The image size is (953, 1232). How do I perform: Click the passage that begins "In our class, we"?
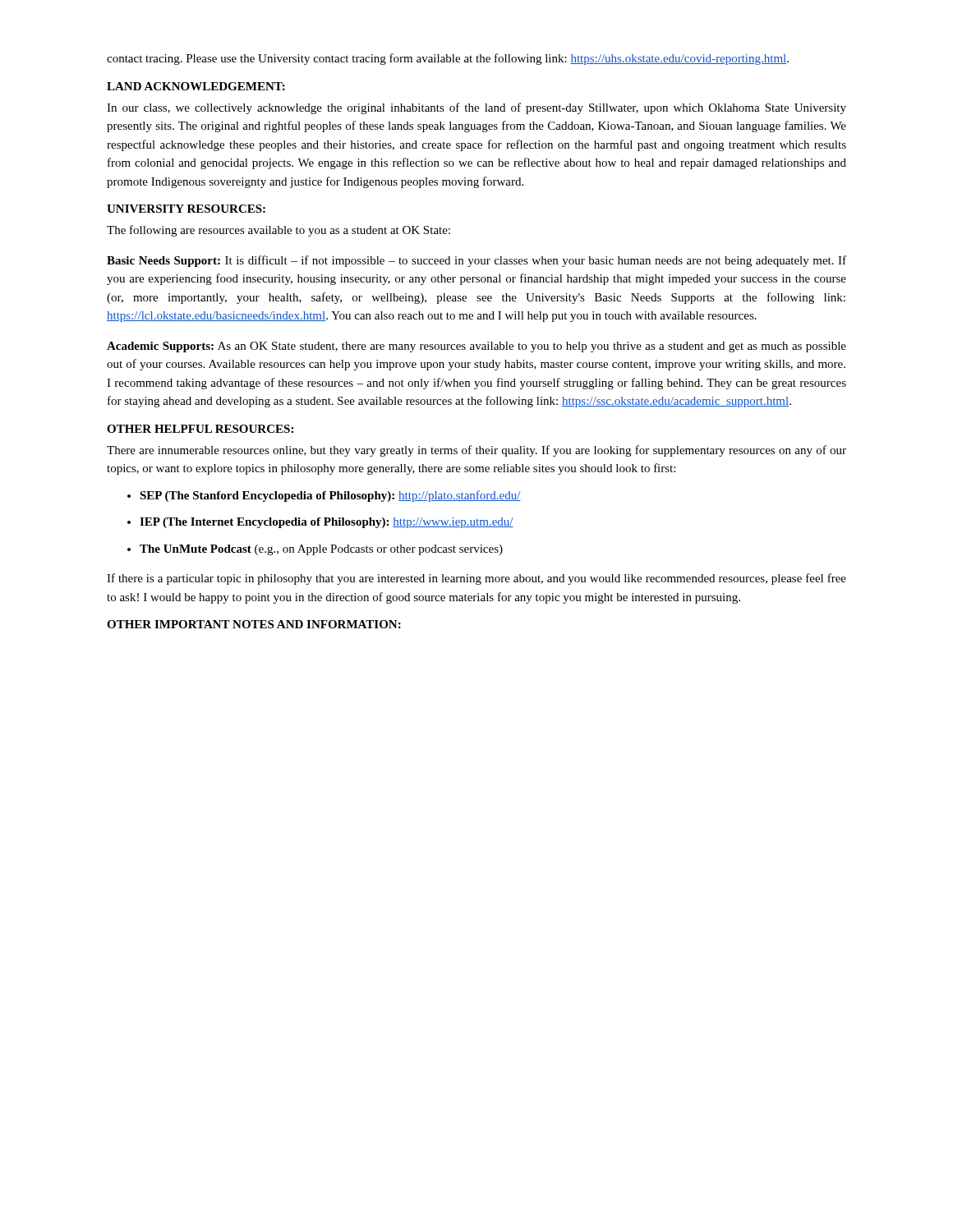pos(476,144)
